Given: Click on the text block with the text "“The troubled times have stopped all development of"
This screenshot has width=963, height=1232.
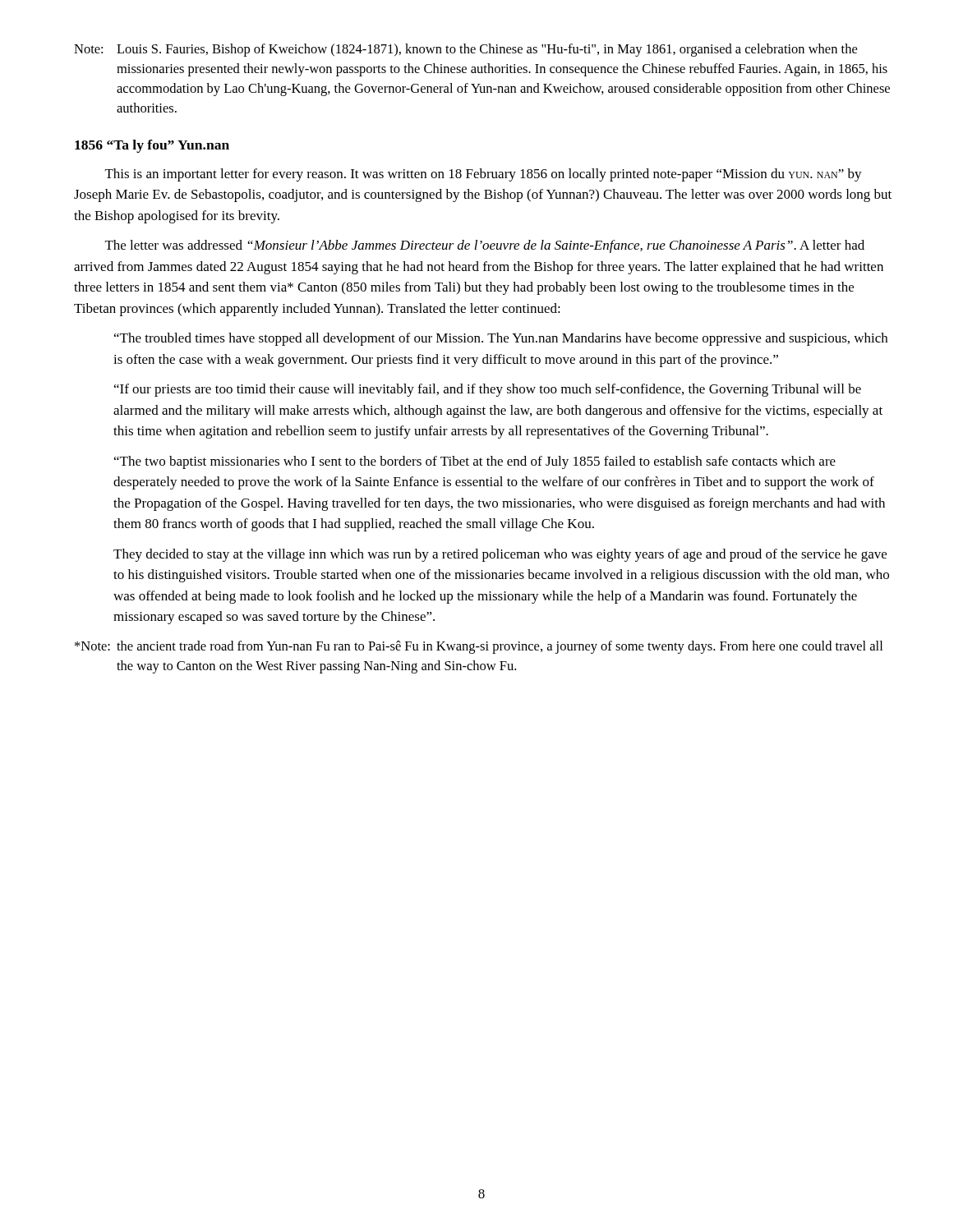Looking at the screenshot, I should (501, 349).
